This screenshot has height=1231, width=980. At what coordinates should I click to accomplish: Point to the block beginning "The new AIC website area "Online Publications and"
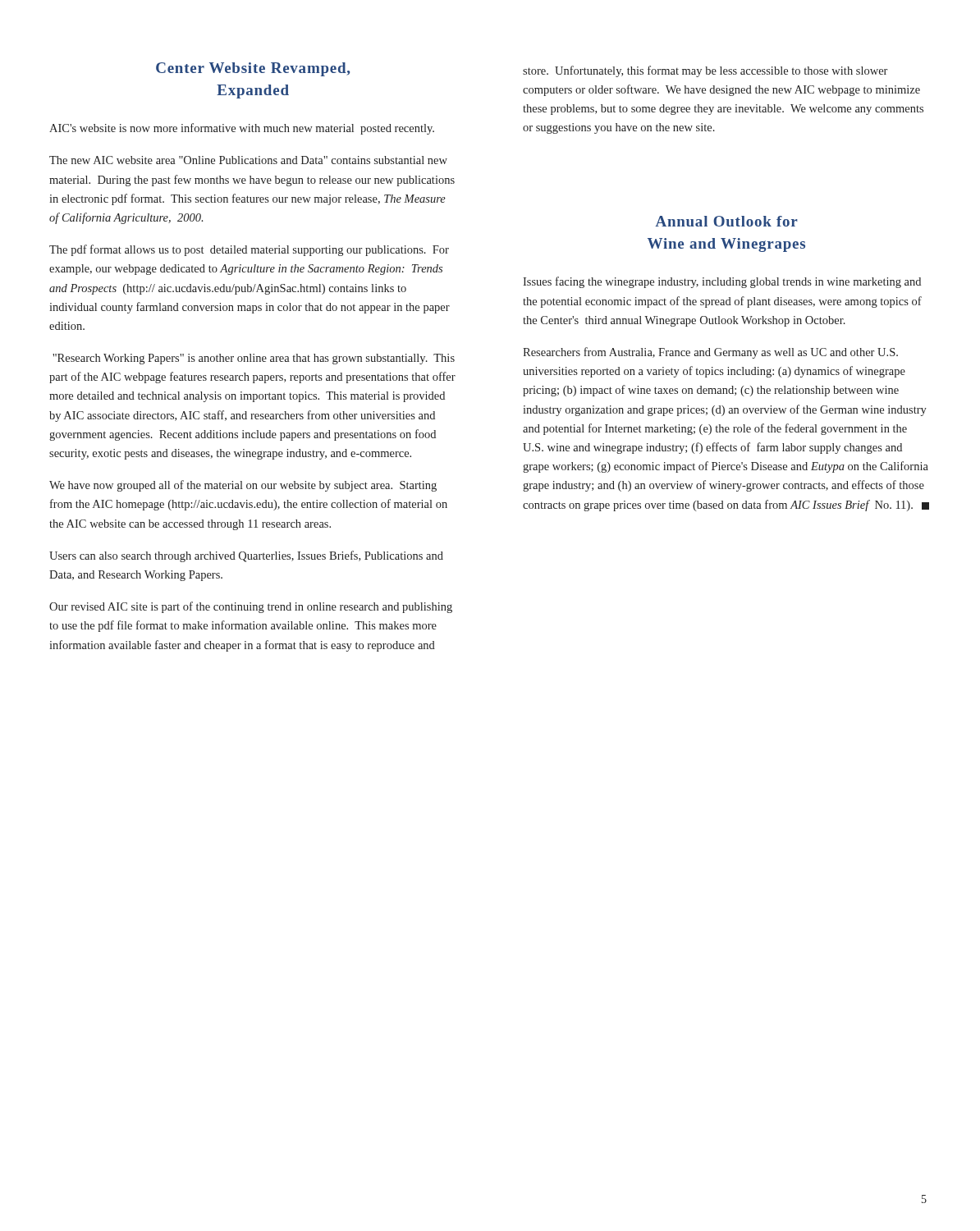coord(253,189)
